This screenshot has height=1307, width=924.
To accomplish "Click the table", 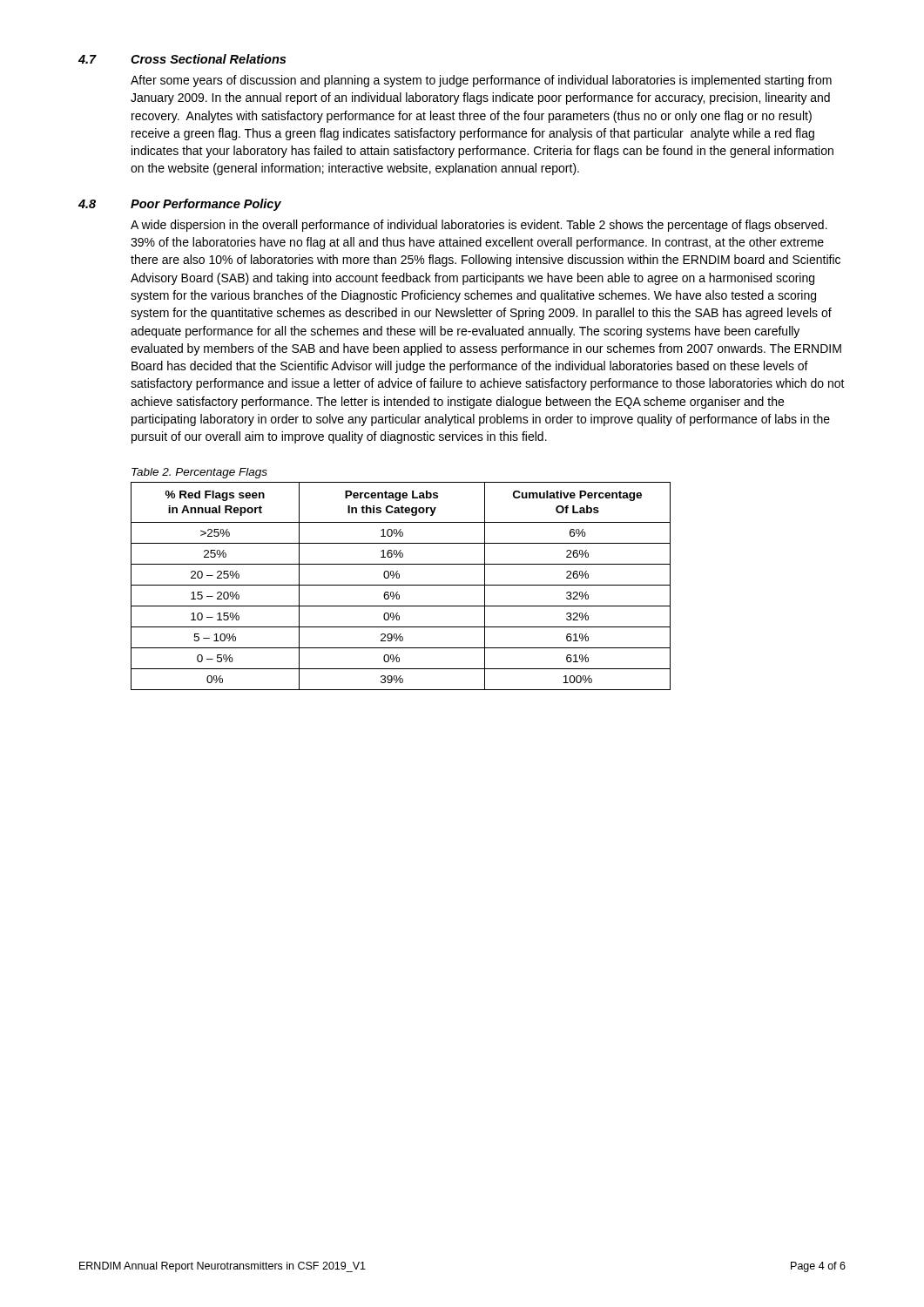I will tap(488, 586).
